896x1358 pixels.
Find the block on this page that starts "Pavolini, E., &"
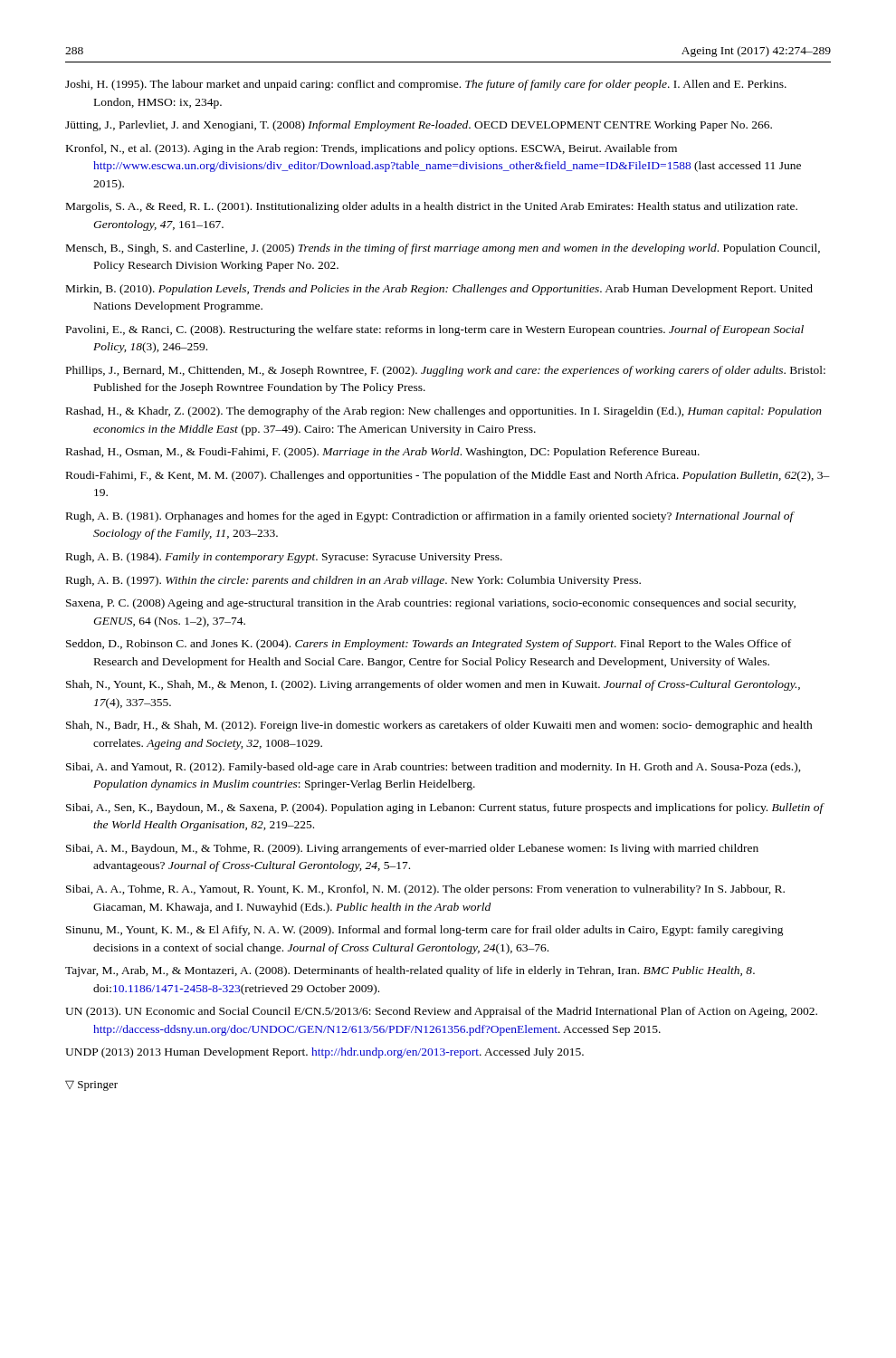[x=448, y=338]
